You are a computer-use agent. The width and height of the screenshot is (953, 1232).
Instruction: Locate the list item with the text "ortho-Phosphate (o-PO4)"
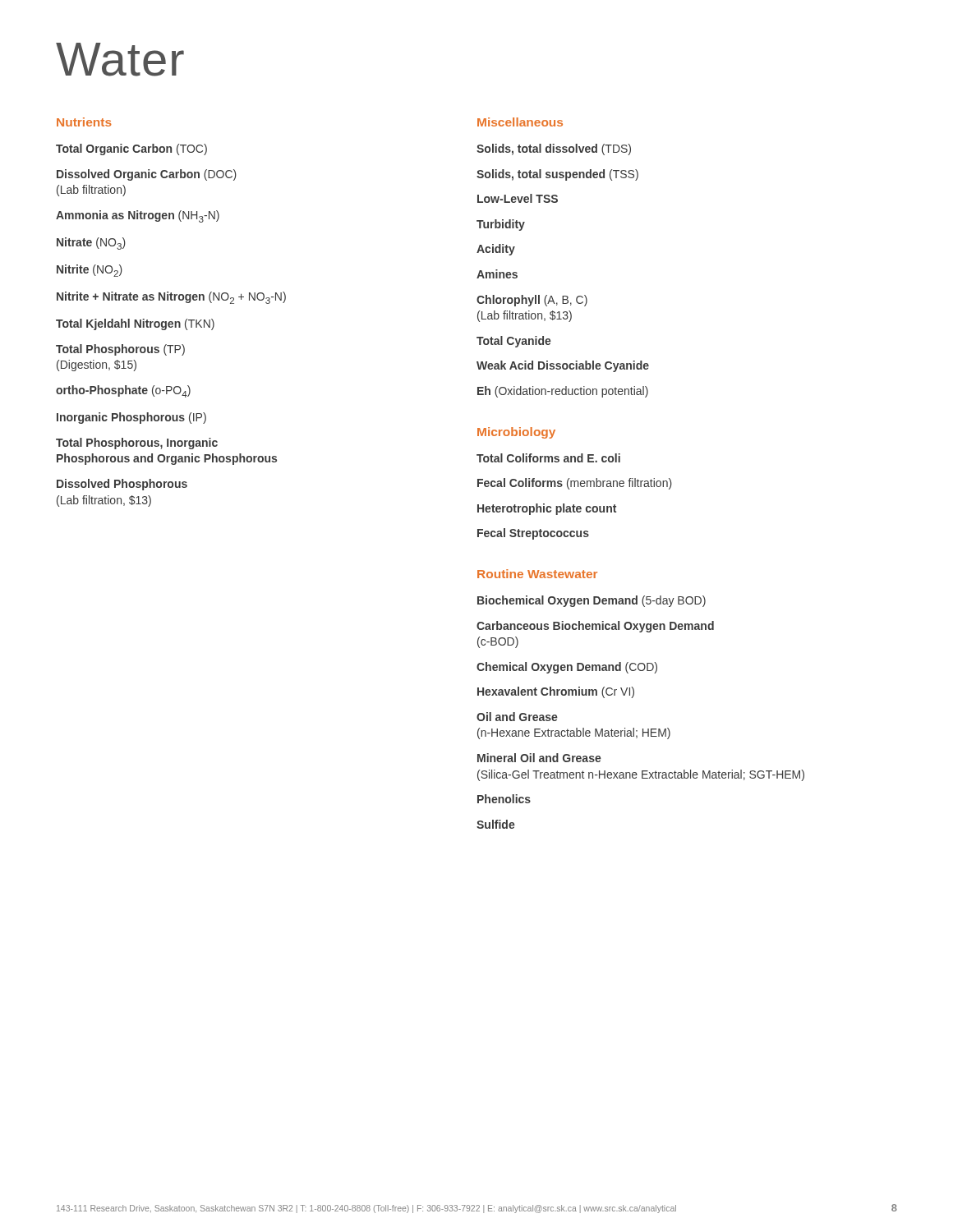point(123,391)
